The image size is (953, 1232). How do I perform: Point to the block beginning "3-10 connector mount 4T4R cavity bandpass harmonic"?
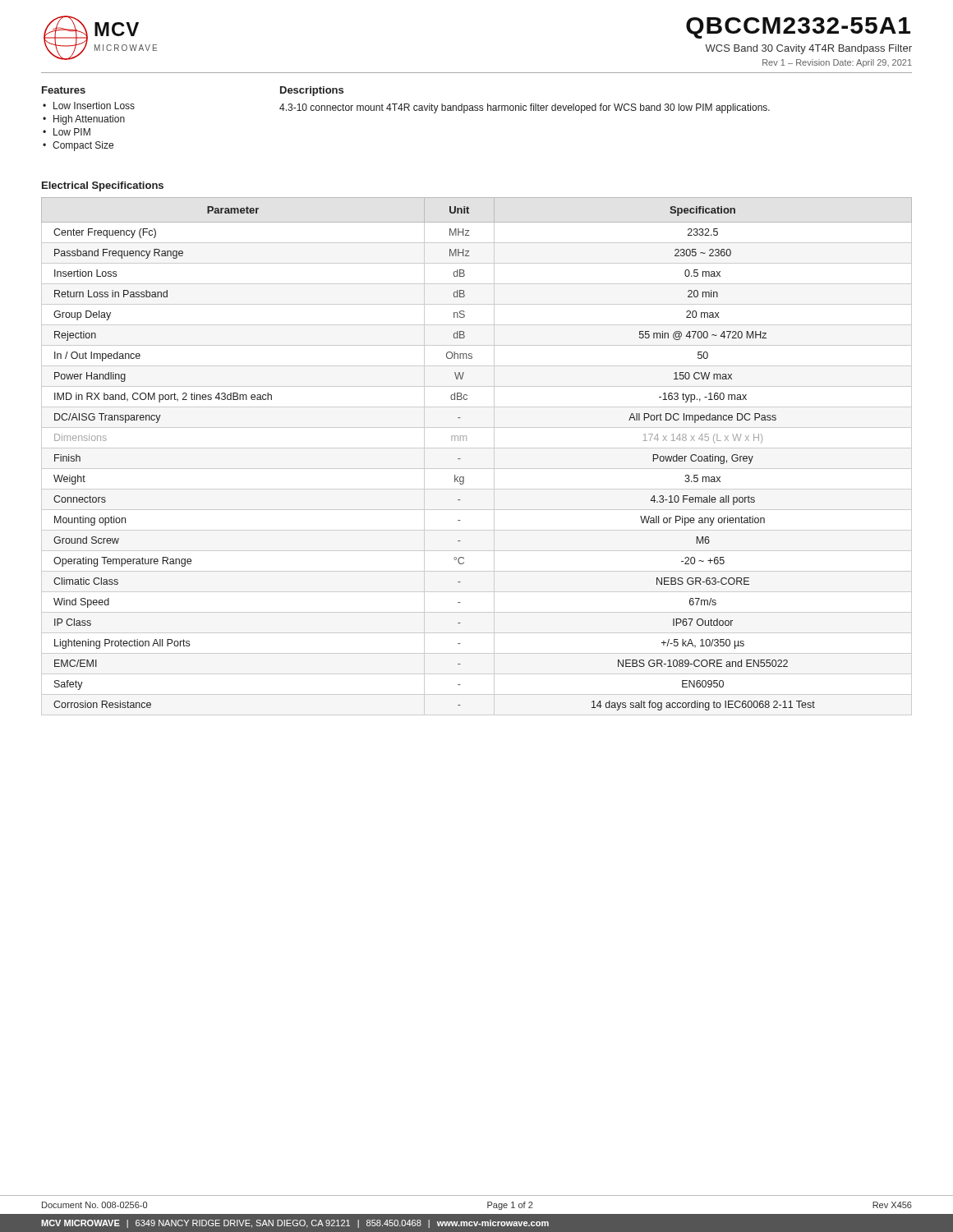[x=525, y=108]
